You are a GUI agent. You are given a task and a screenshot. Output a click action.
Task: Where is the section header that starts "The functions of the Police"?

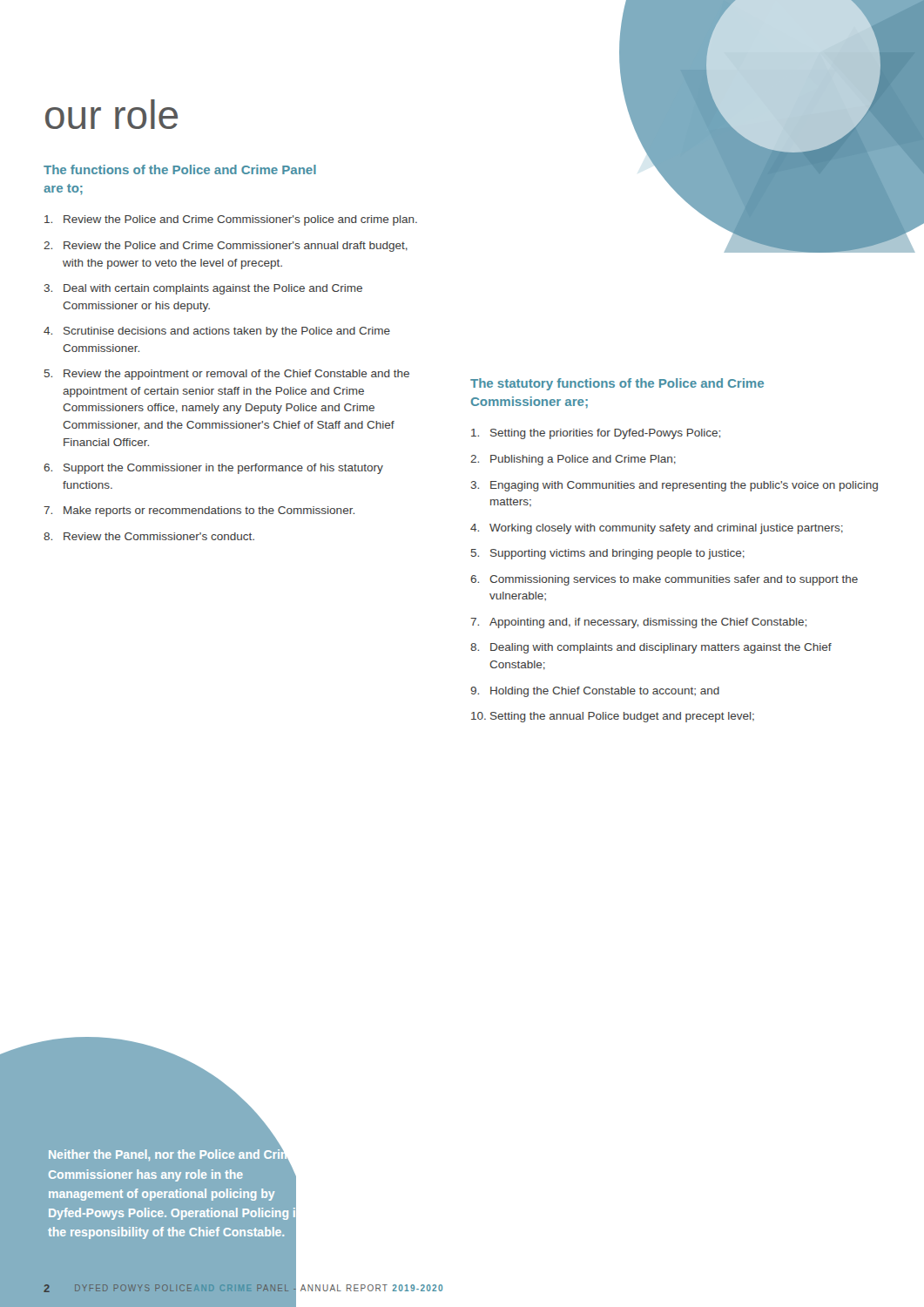tap(180, 178)
